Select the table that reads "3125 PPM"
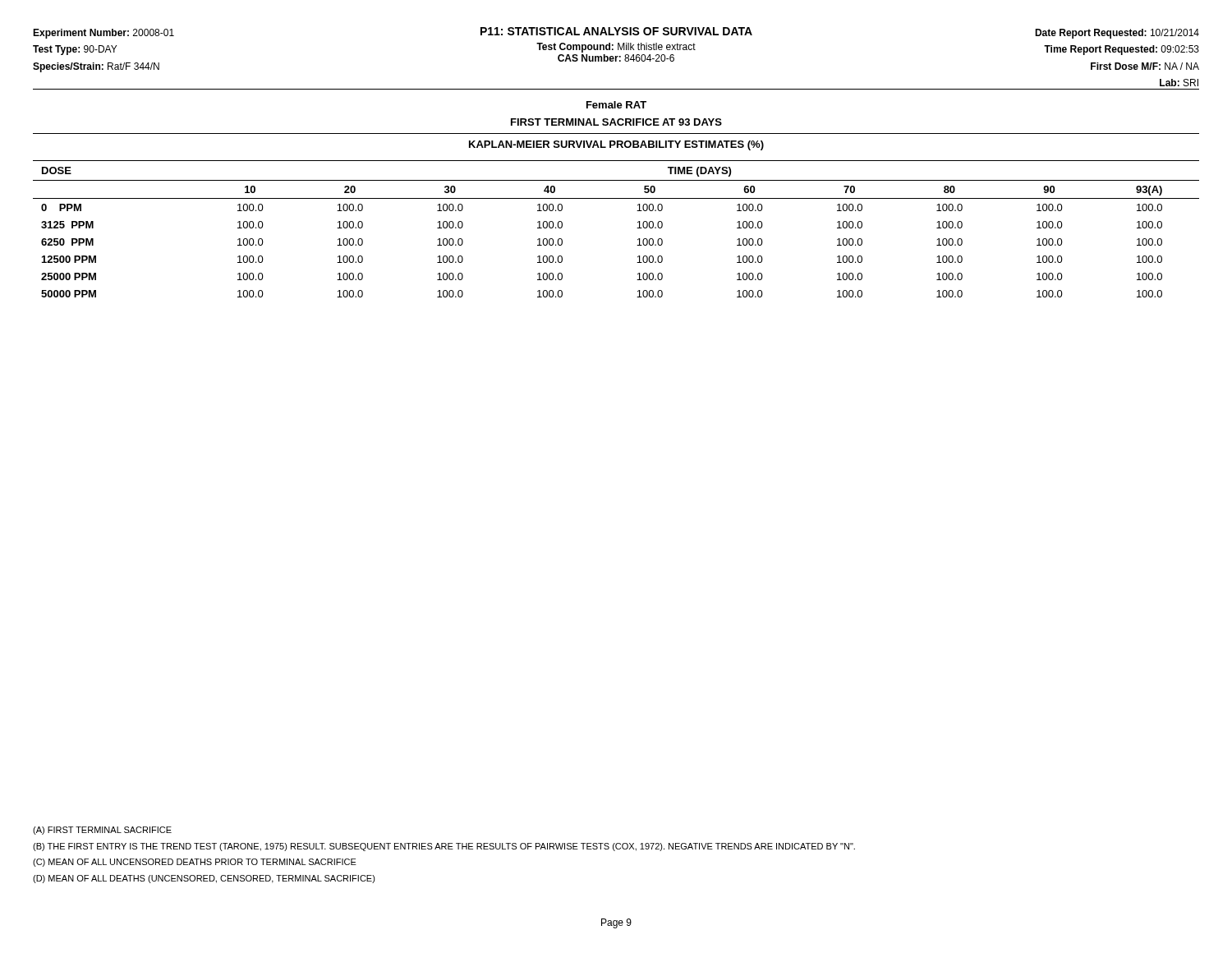 pyautogui.click(x=616, y=231)
